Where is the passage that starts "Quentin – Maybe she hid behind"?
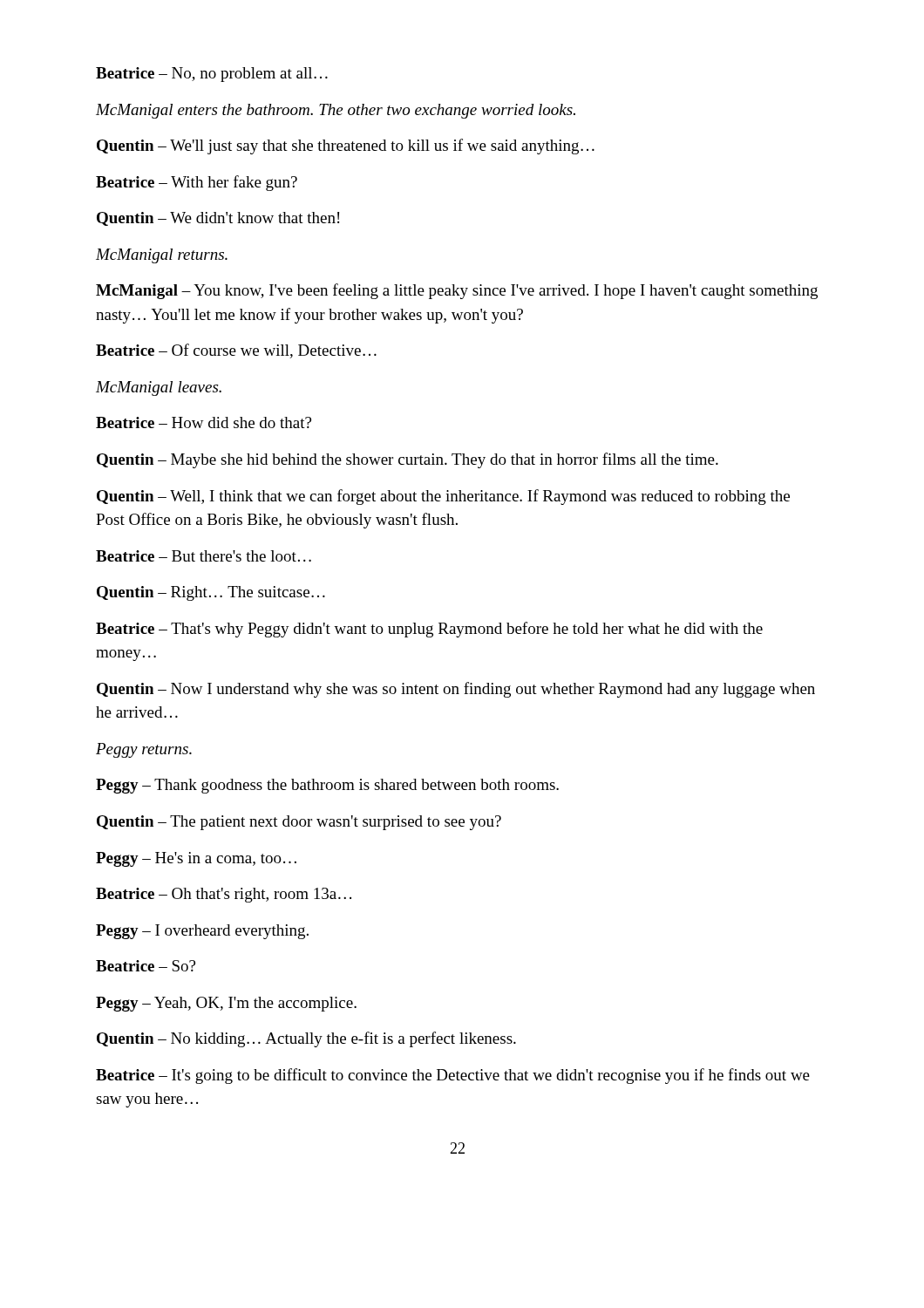Viewport: 924px width, 1308px height. [407, 459]
